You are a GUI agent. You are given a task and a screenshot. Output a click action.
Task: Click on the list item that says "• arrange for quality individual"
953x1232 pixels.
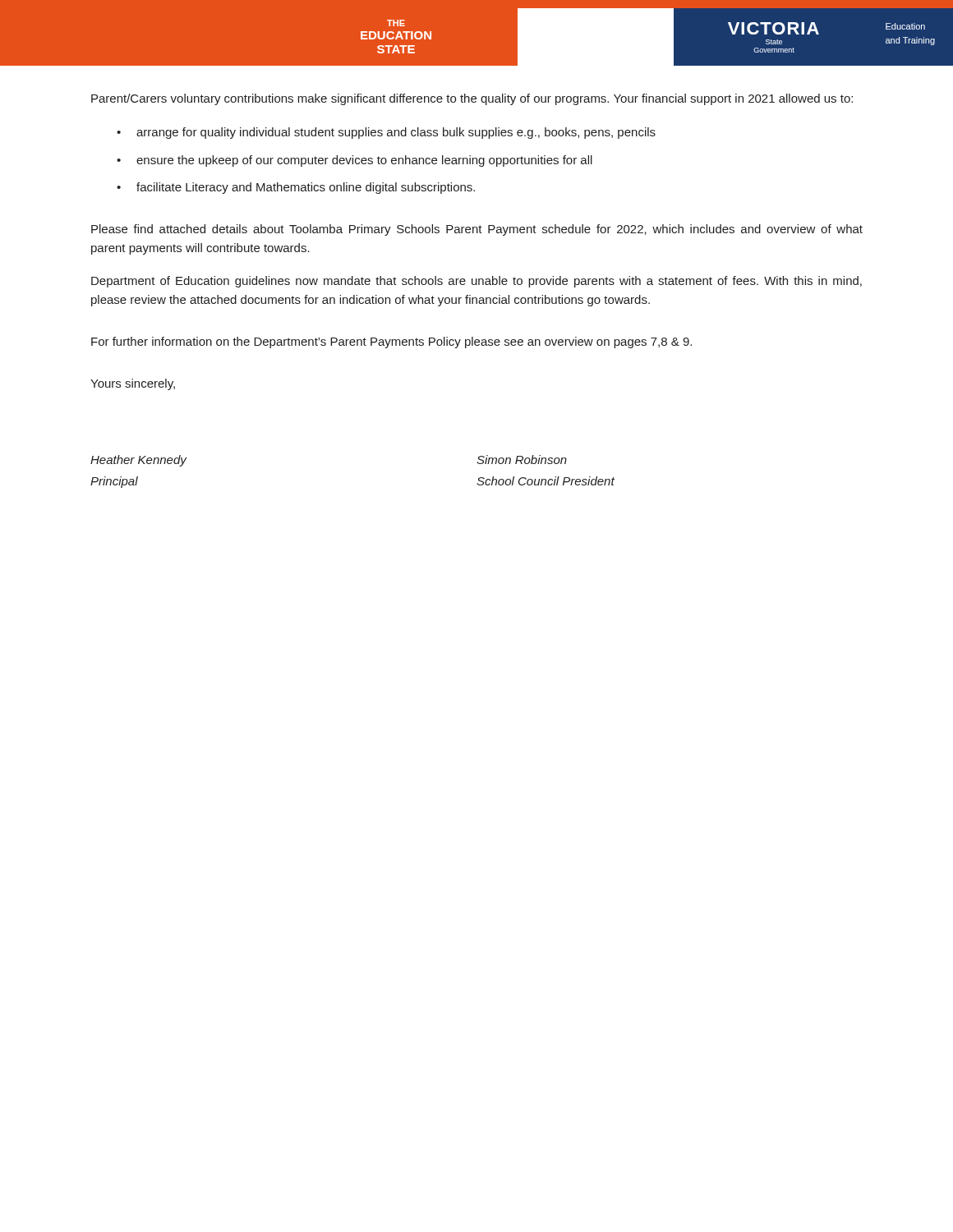click(386, 132)
